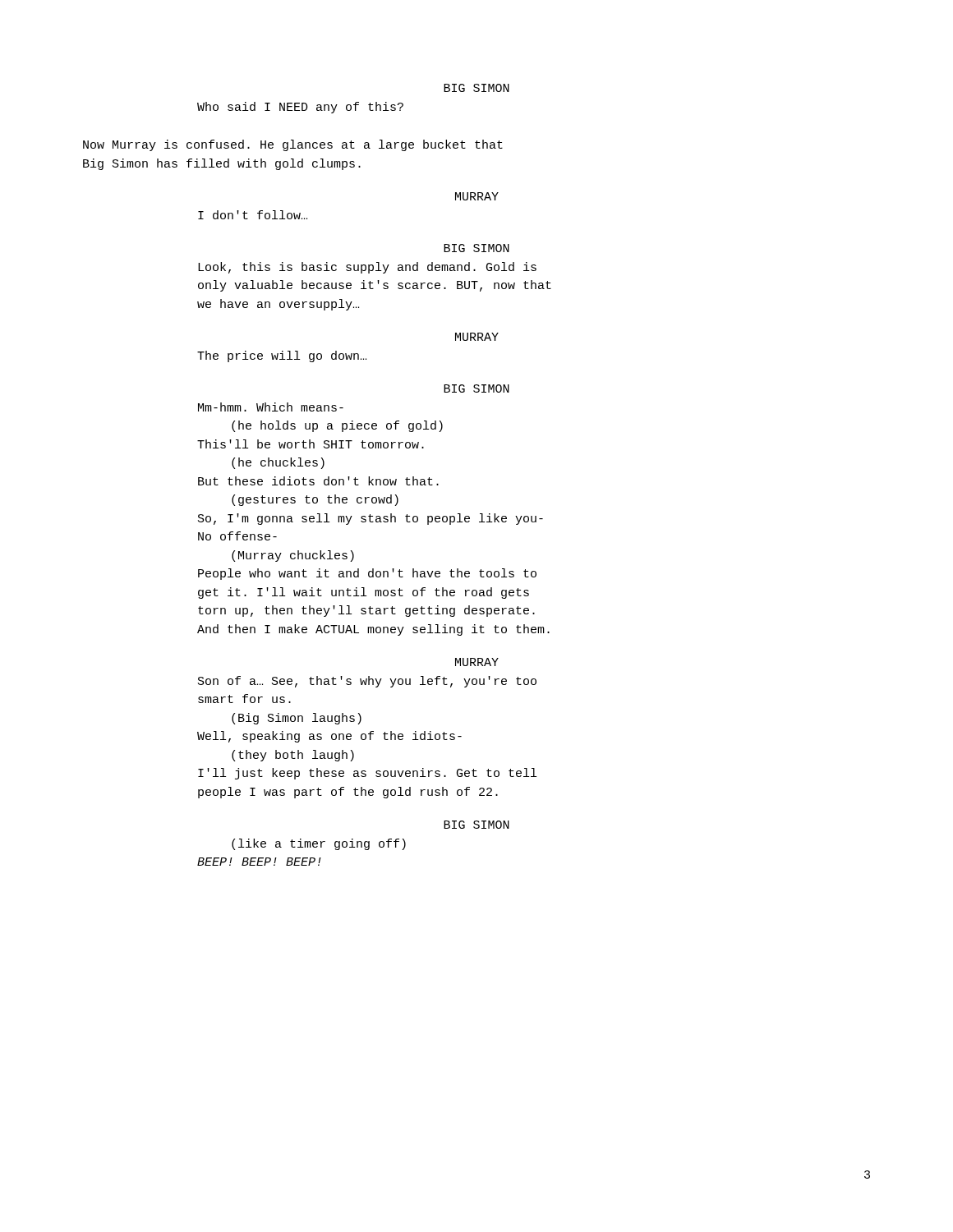Screen dimensions: 1232x953
Task: Select the block starting "Now Murray is confused. He glances at"
Action: pyautogui.click(x=476, y=156)
